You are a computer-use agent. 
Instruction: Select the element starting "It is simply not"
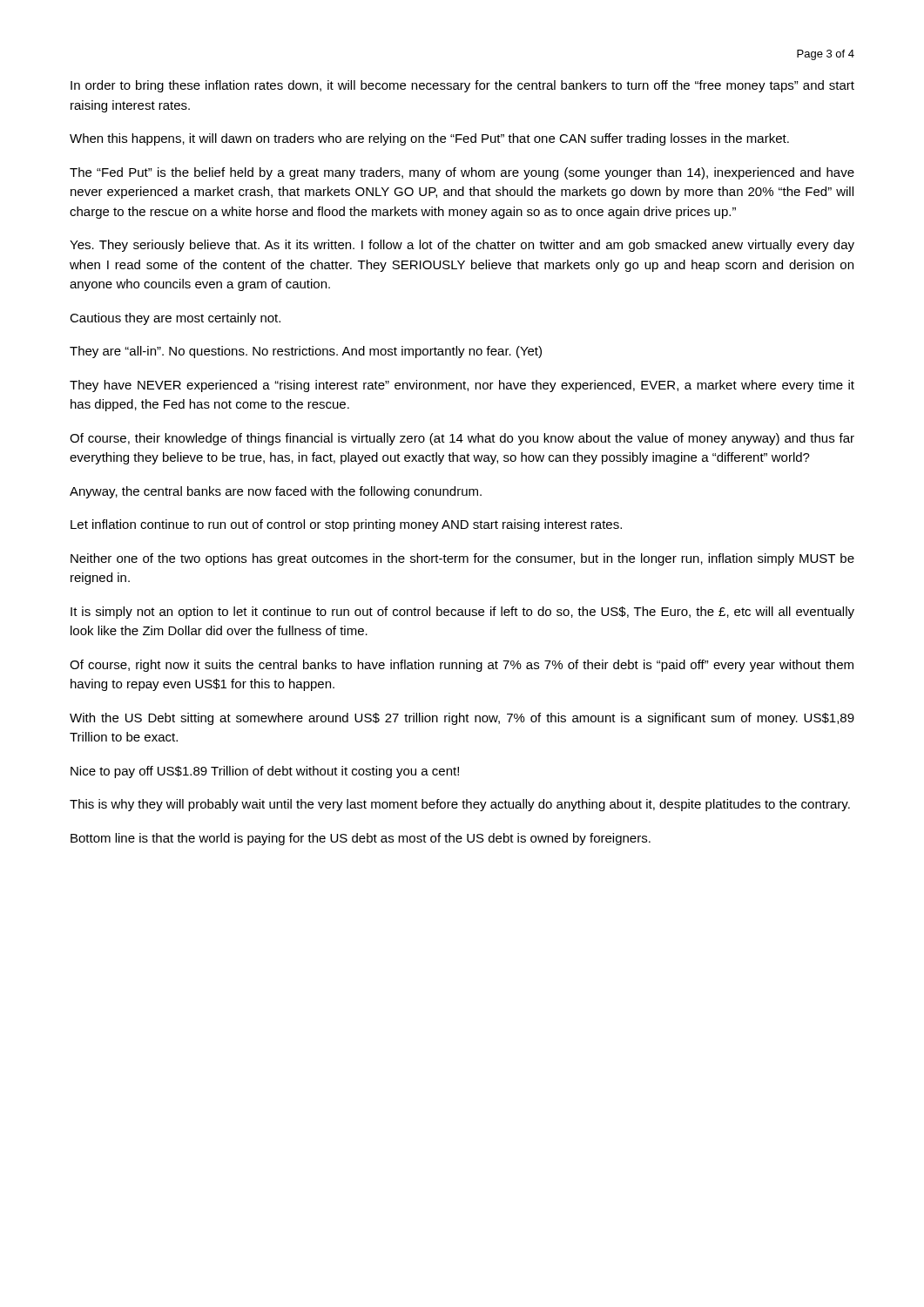coord(462,621)
